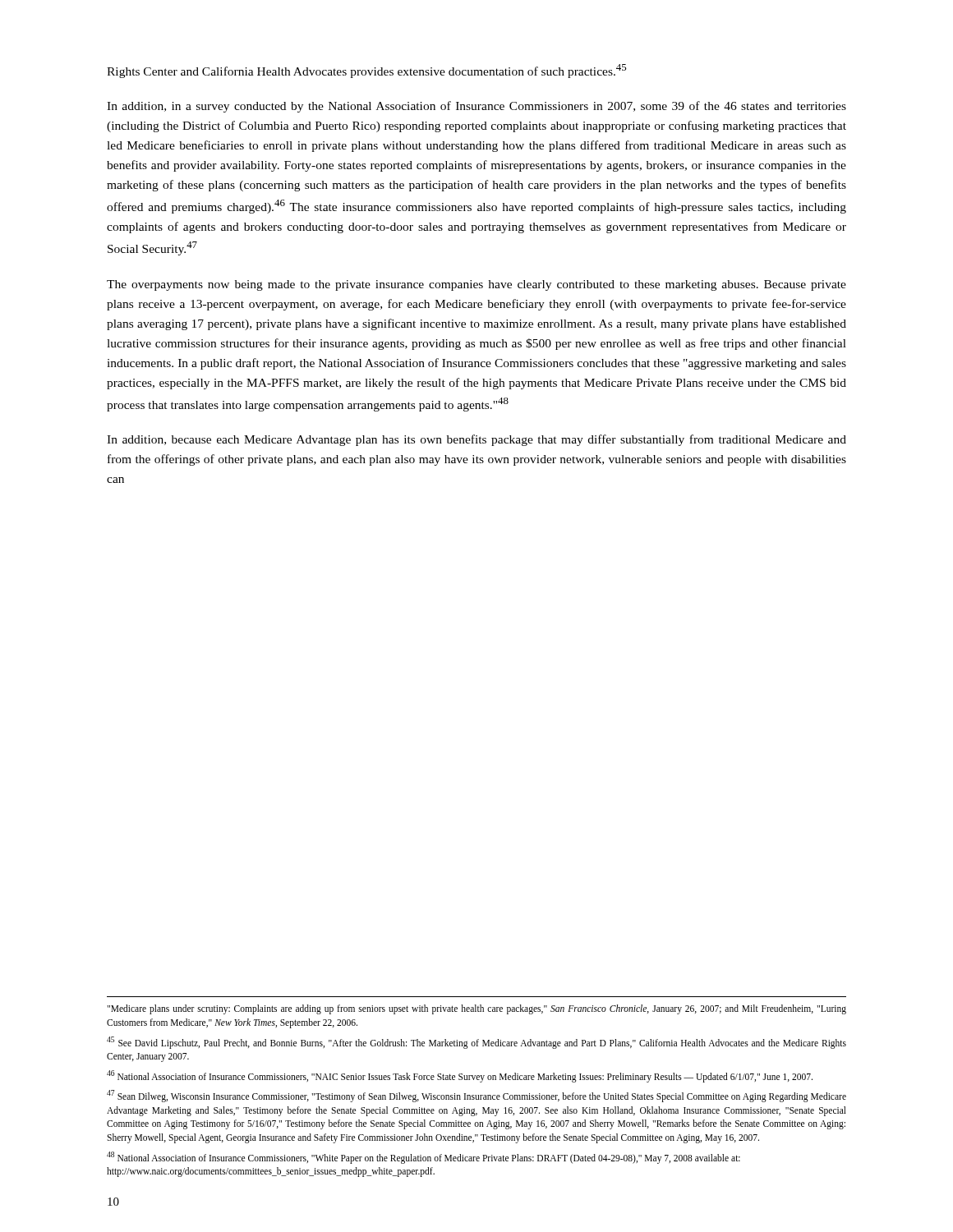
Task: Navigate to the text starting "45 See David Lipschutz, Paul"
Action: pos(476,1048)
